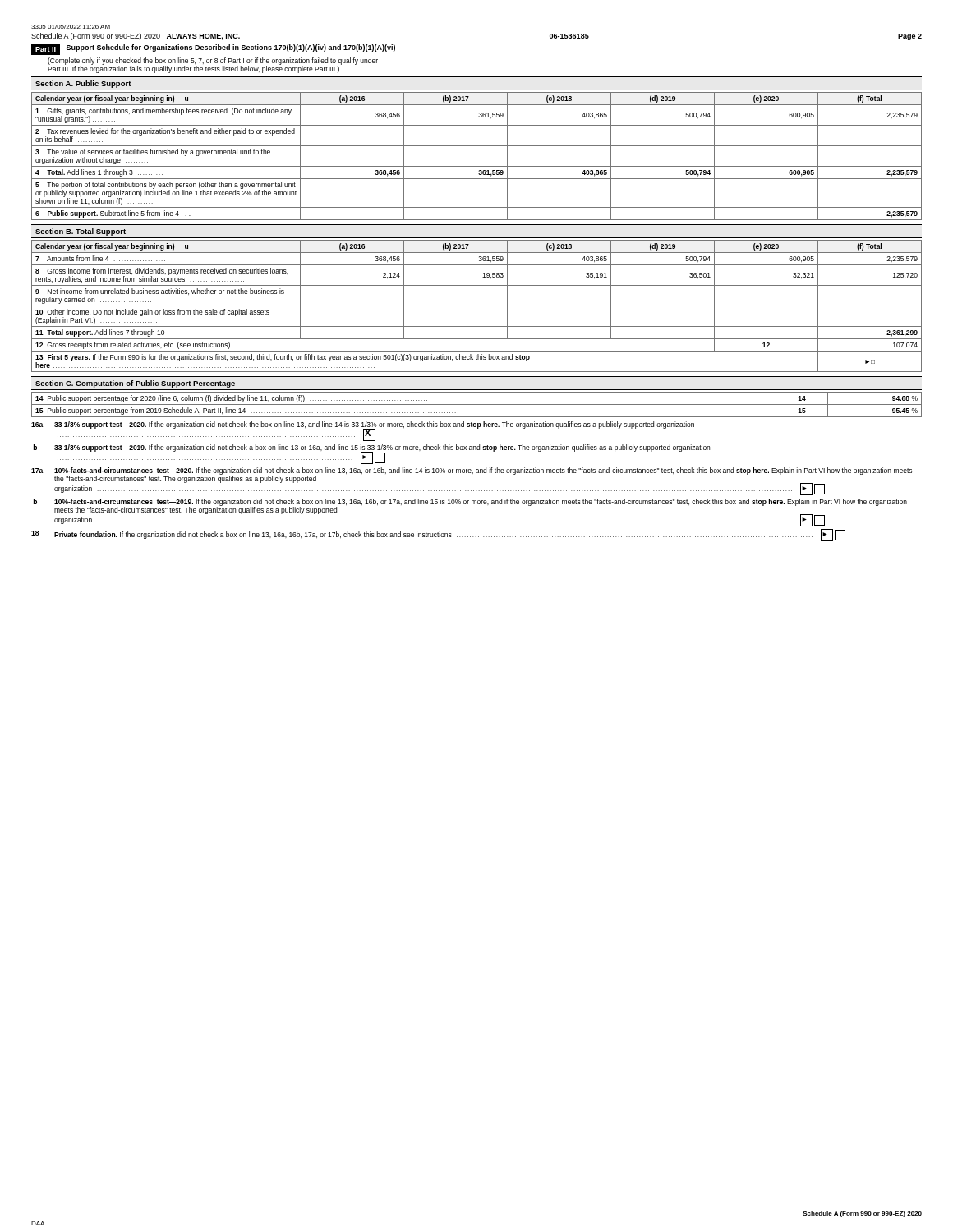Select the table that reads "12 Gross receipts from related"
The image size is (953, 1232).
476,306
